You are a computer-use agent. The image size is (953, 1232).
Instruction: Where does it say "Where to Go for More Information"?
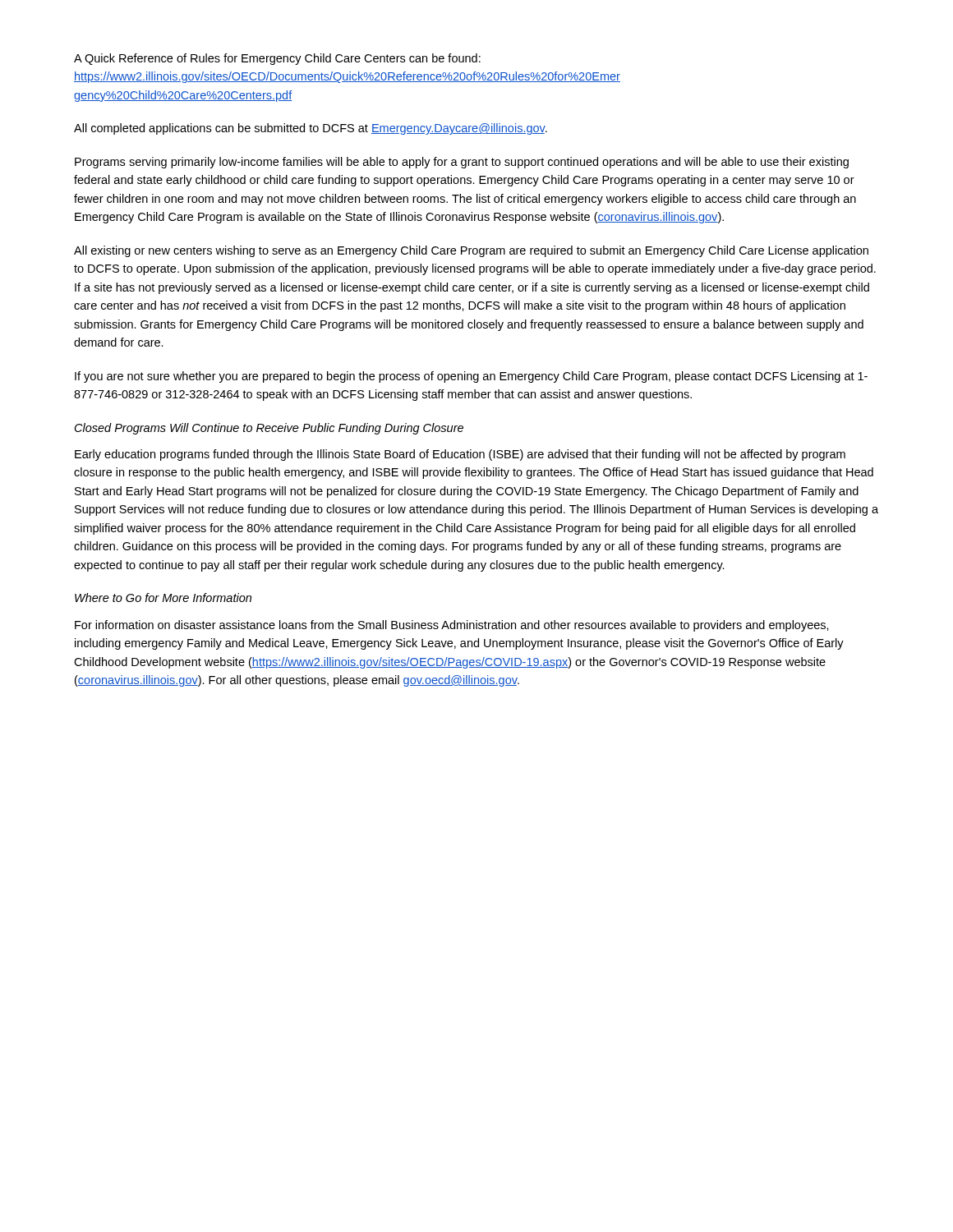(163, 598)
